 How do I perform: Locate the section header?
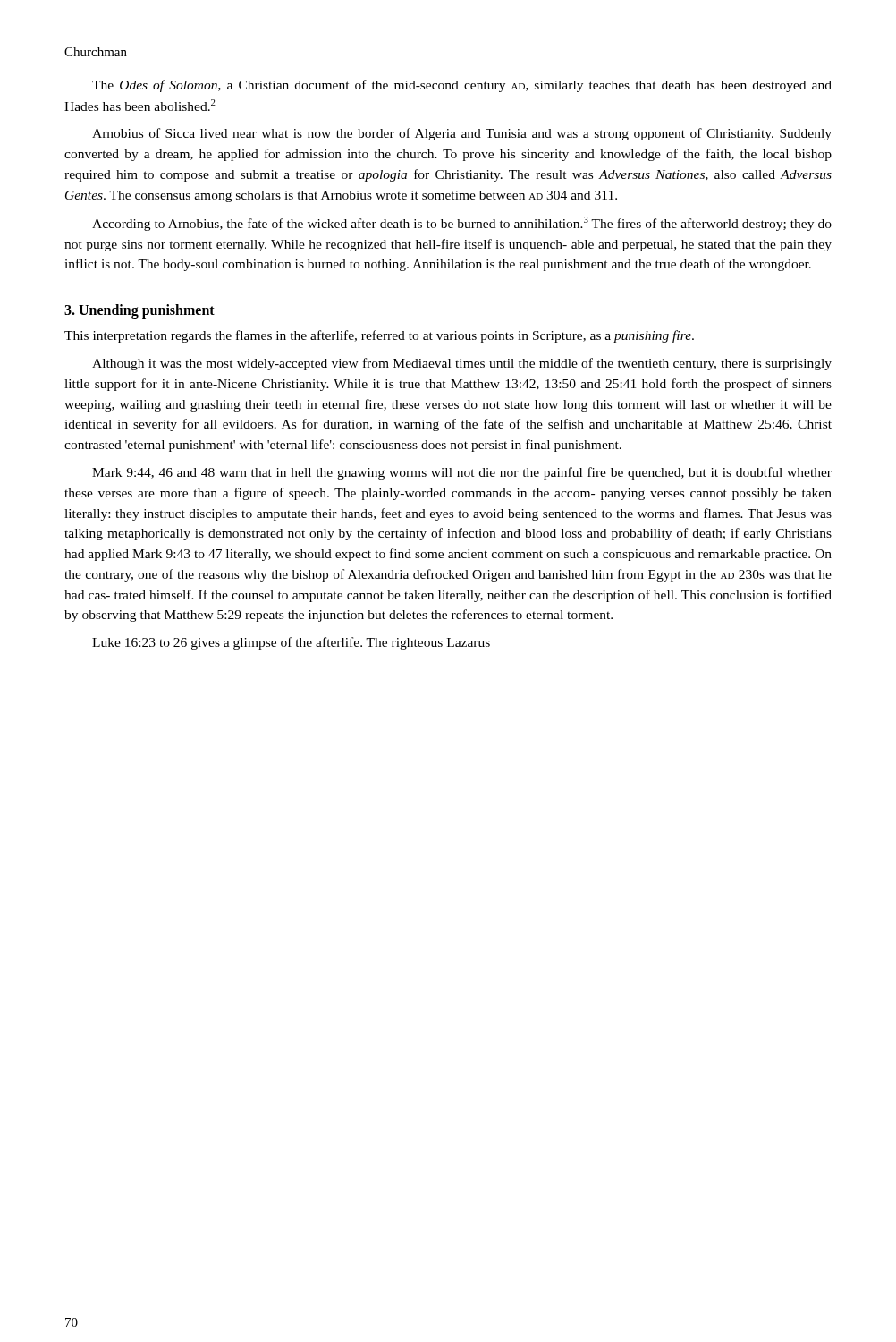(139, 310)
